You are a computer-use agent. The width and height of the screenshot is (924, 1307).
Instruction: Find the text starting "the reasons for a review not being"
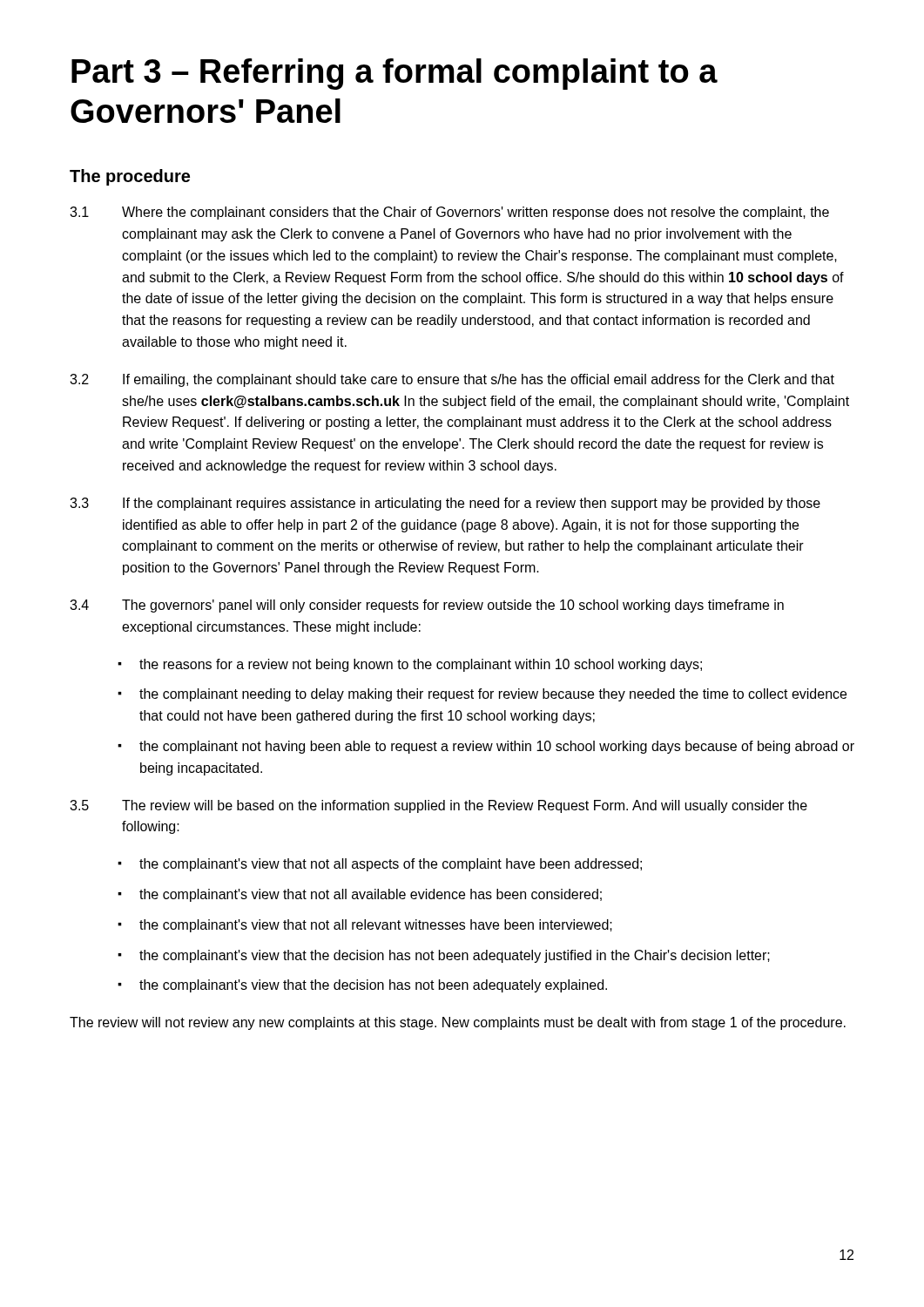click(x=421, y=664)
